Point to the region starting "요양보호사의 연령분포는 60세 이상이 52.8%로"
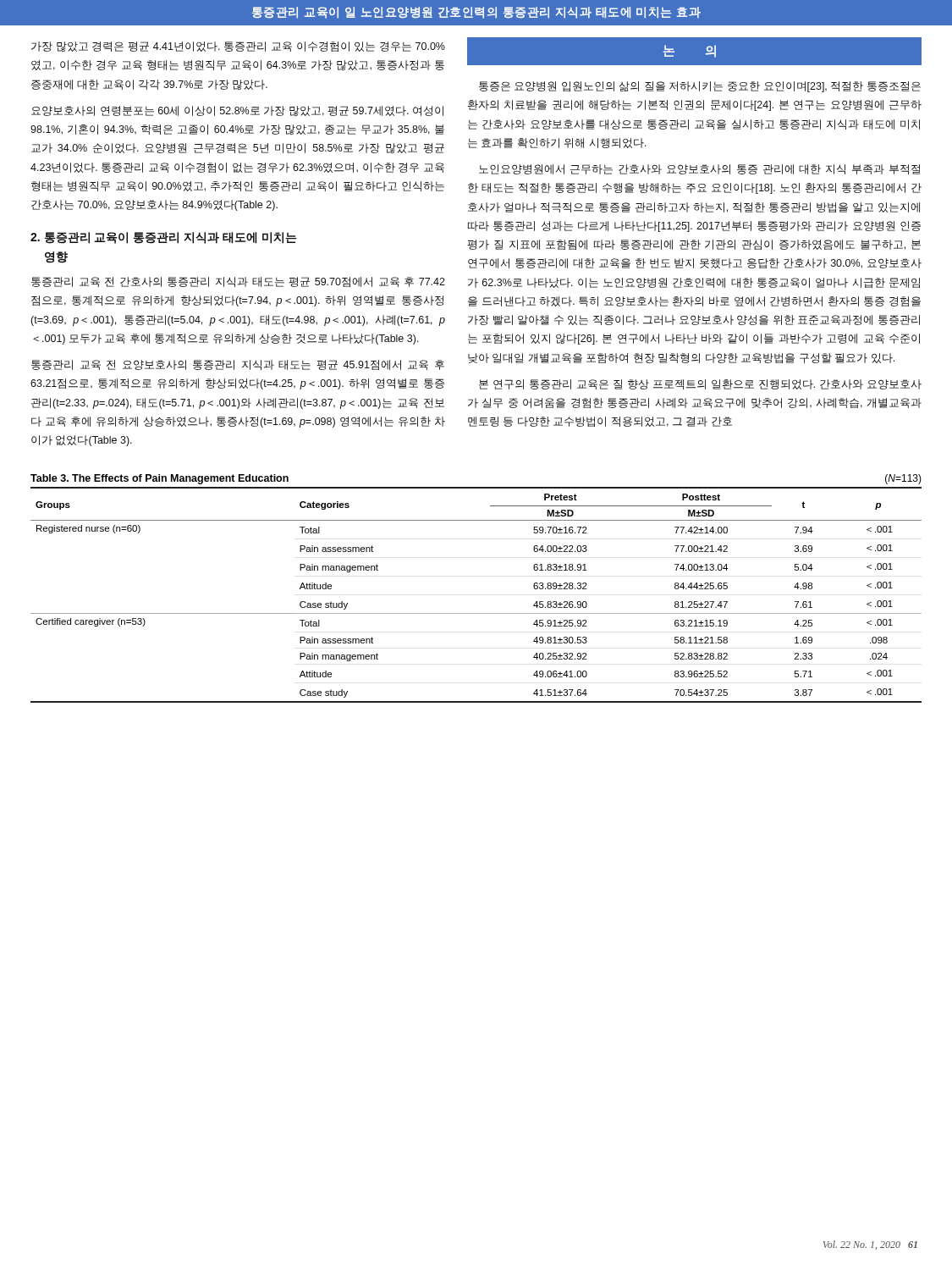The width and height of the screenshot is (952, 1270). point(238,158)
